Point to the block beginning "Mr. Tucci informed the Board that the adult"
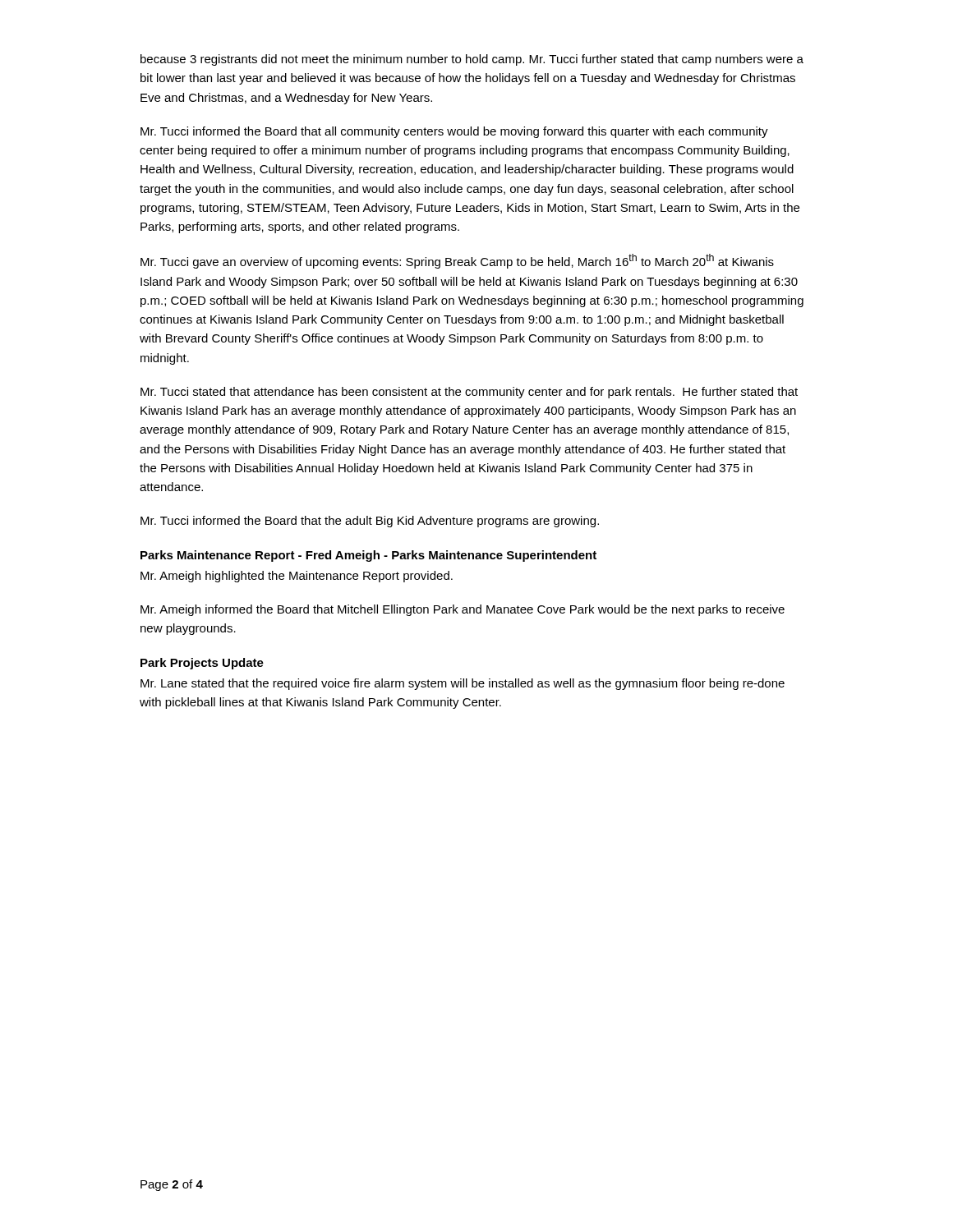The image size is (953, 1232). tap(370, 521)
